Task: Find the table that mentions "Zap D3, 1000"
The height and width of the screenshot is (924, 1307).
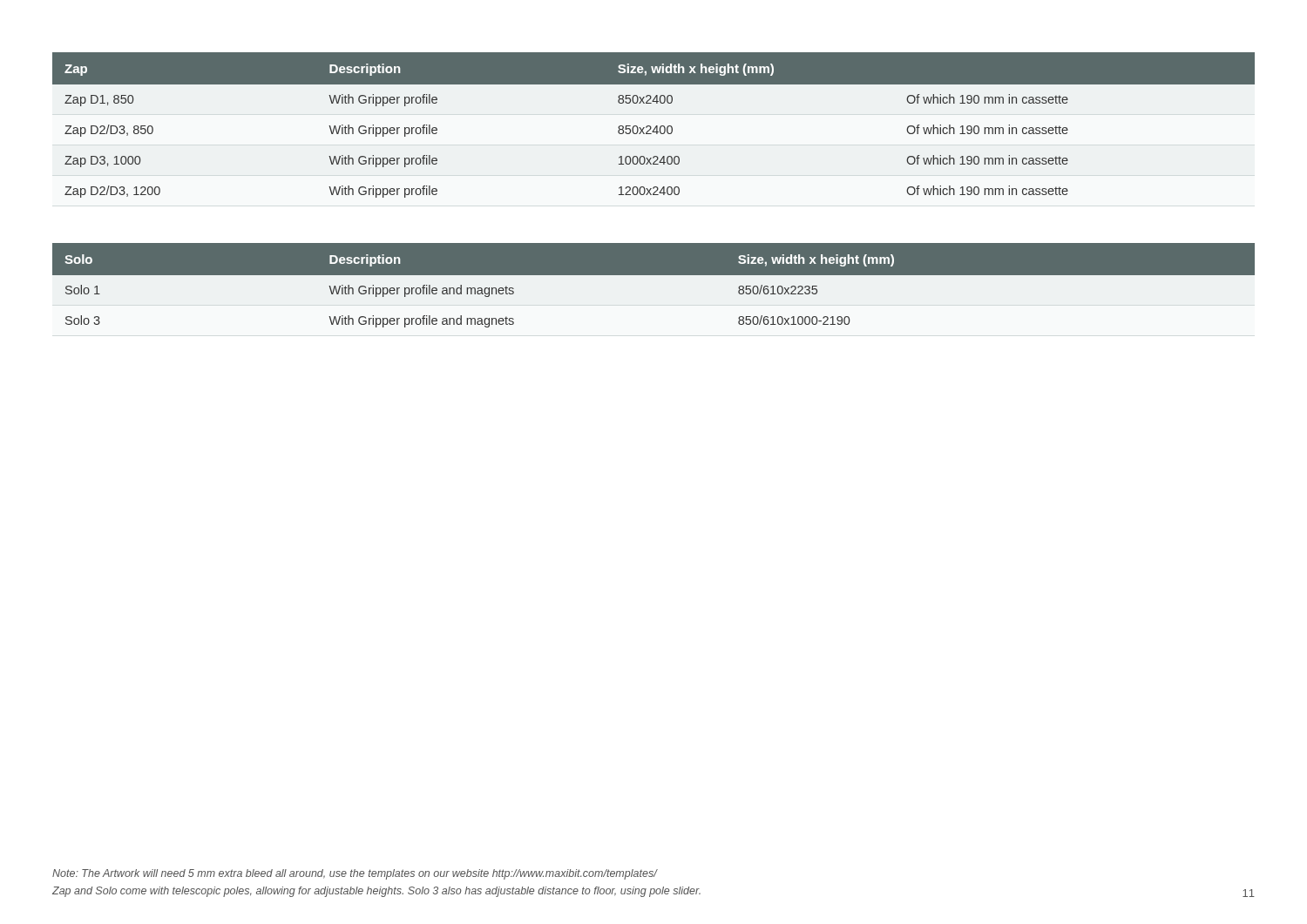Action: point(654,129)
